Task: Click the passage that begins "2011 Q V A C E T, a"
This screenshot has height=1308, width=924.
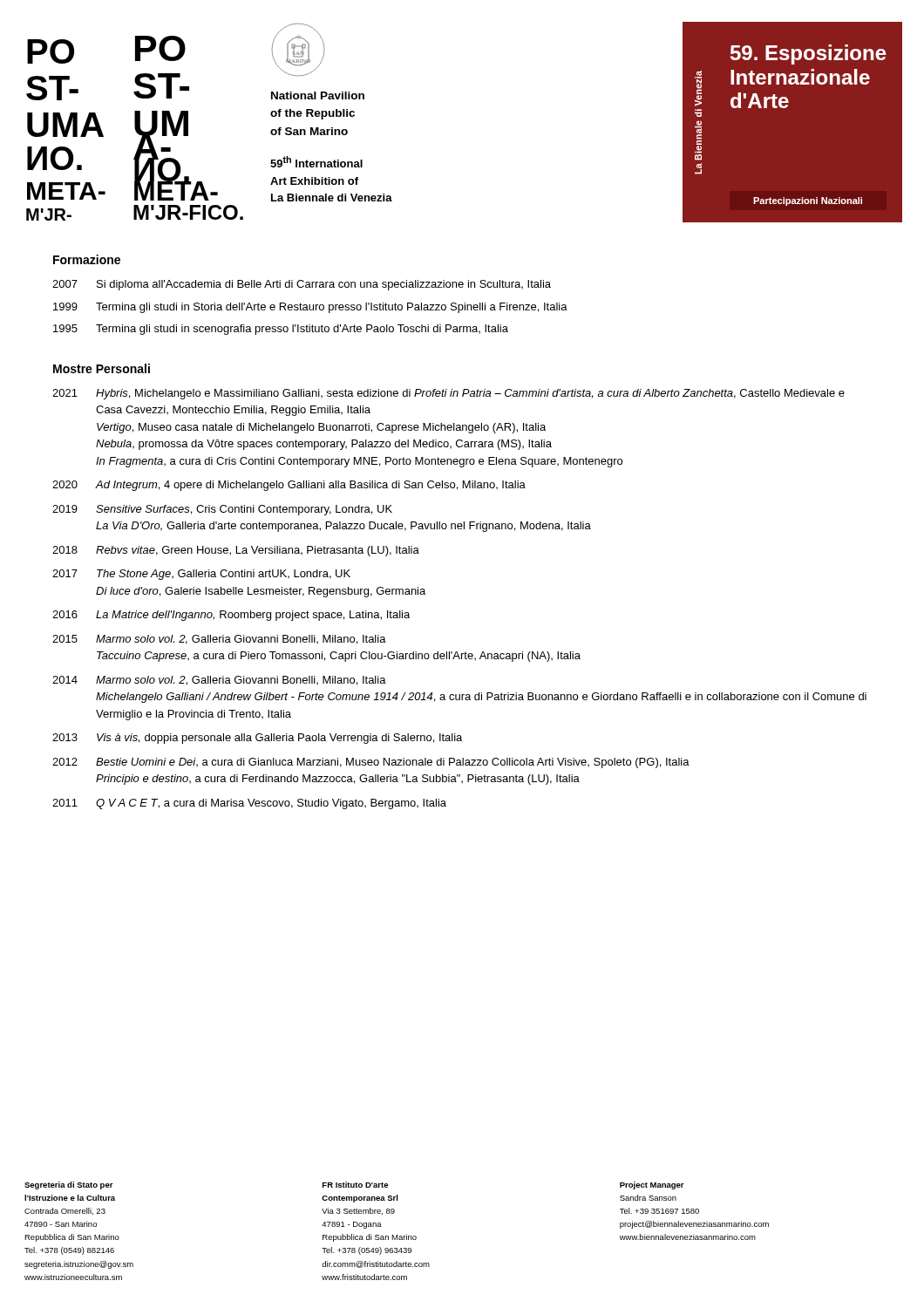Action: point(249,804)
